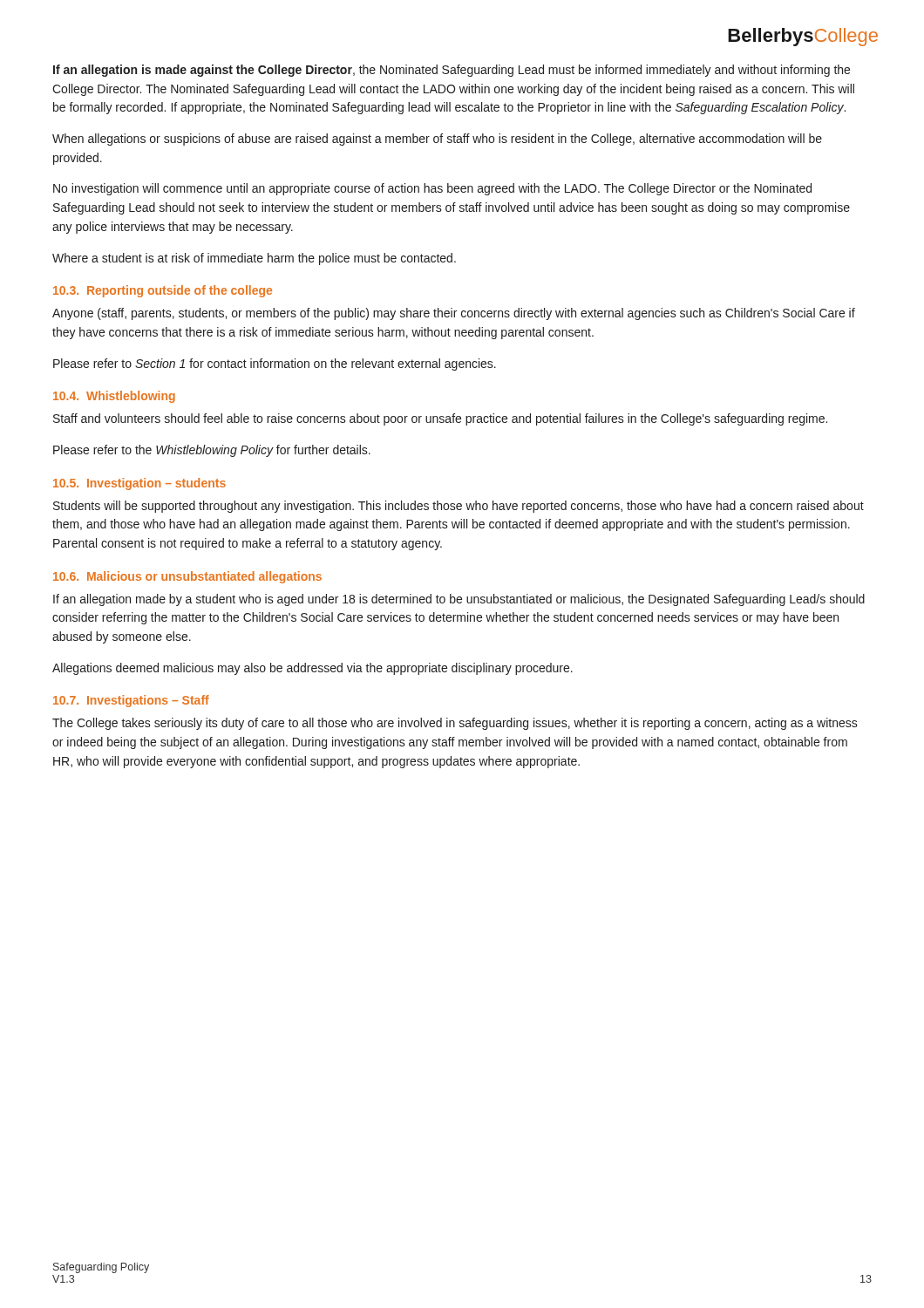
Task: Click on the text block that says "The College takes seriously its duty"
Action: [x=455, y=742]
